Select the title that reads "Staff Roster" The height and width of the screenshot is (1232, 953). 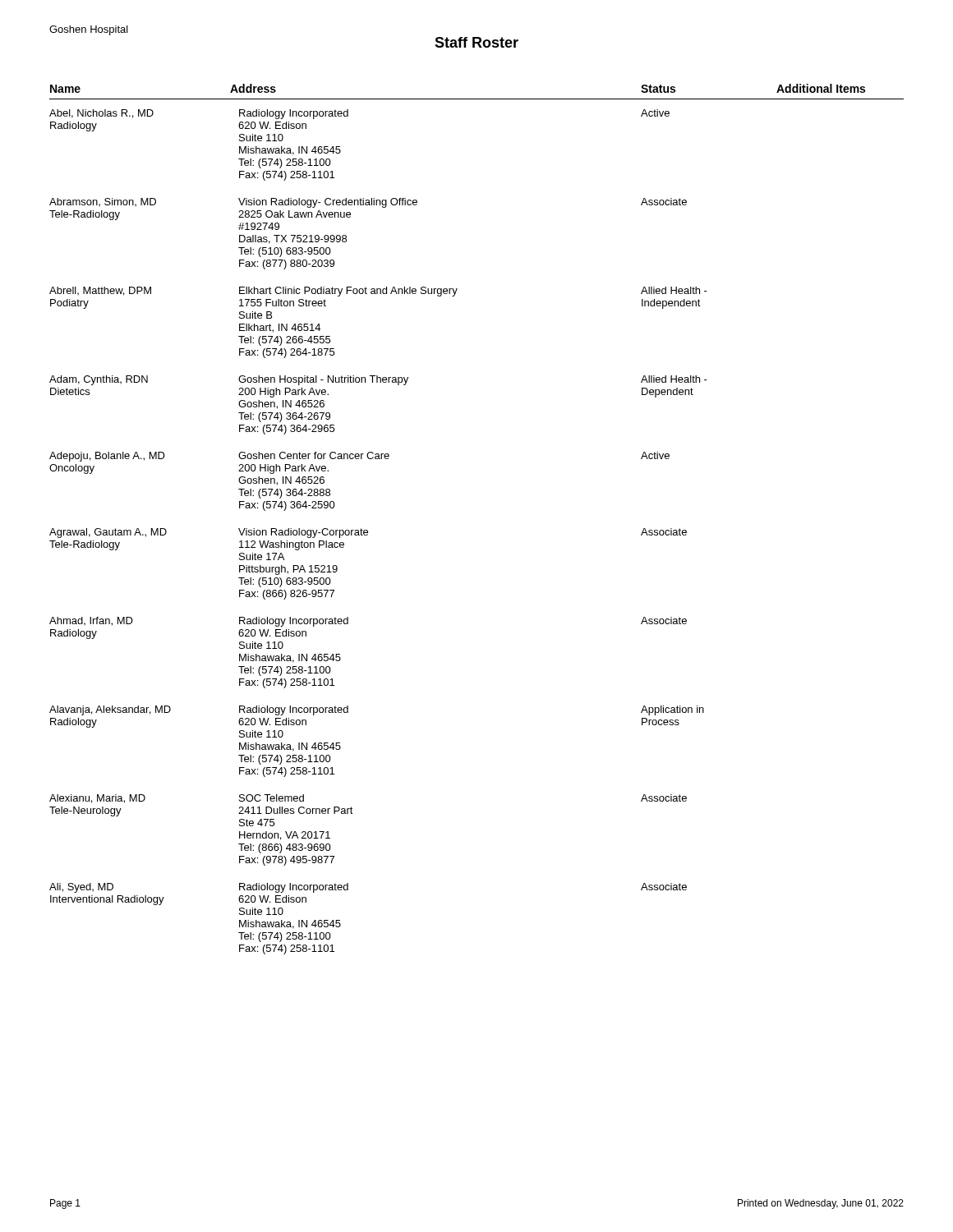pyautogui.click(x=476, y=43)
